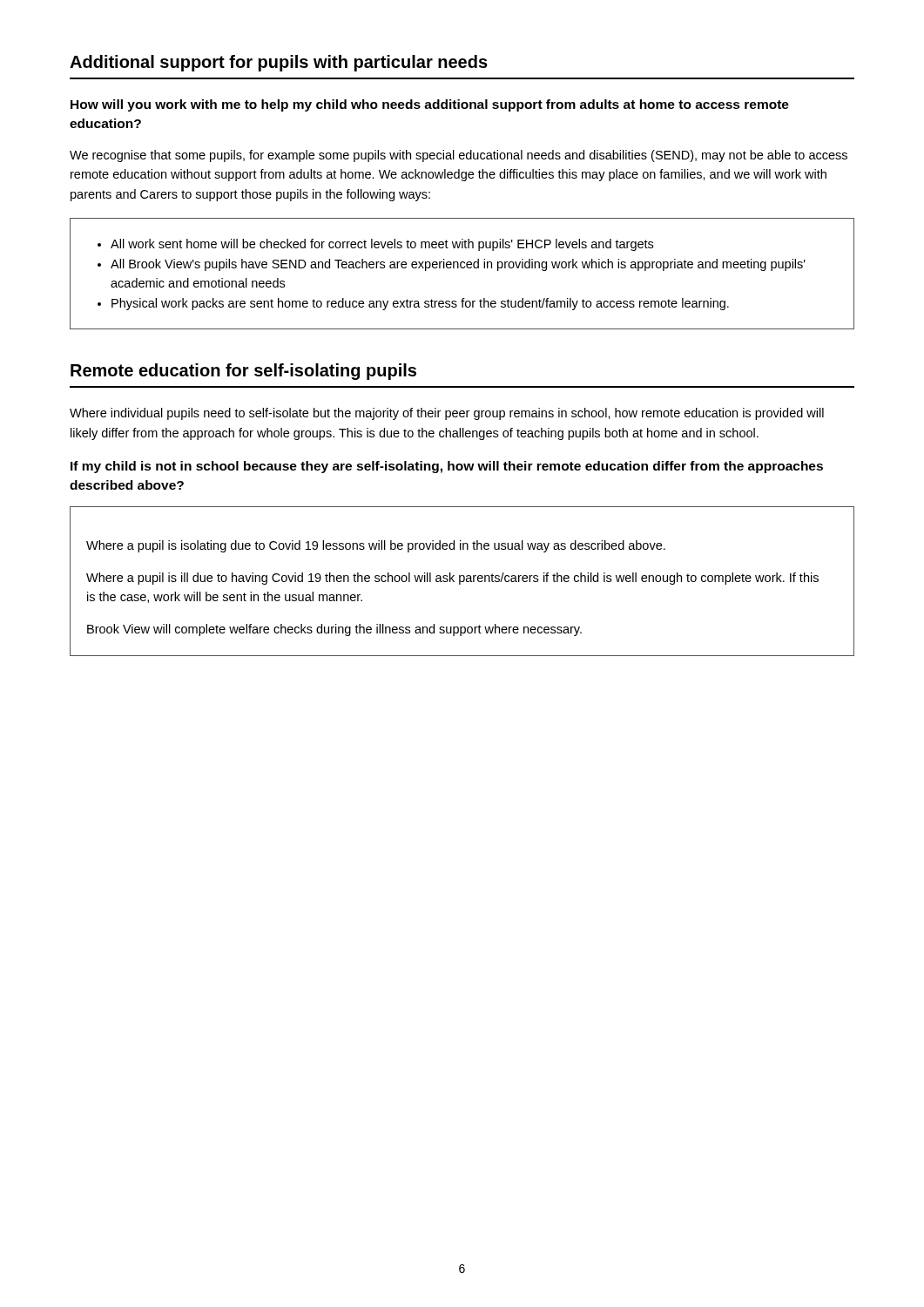Viewport: 924px width, 1307px height.
Task: Locate the text block that reads "We recognise that some pupils, for example some"
Action: pos(462,175)
